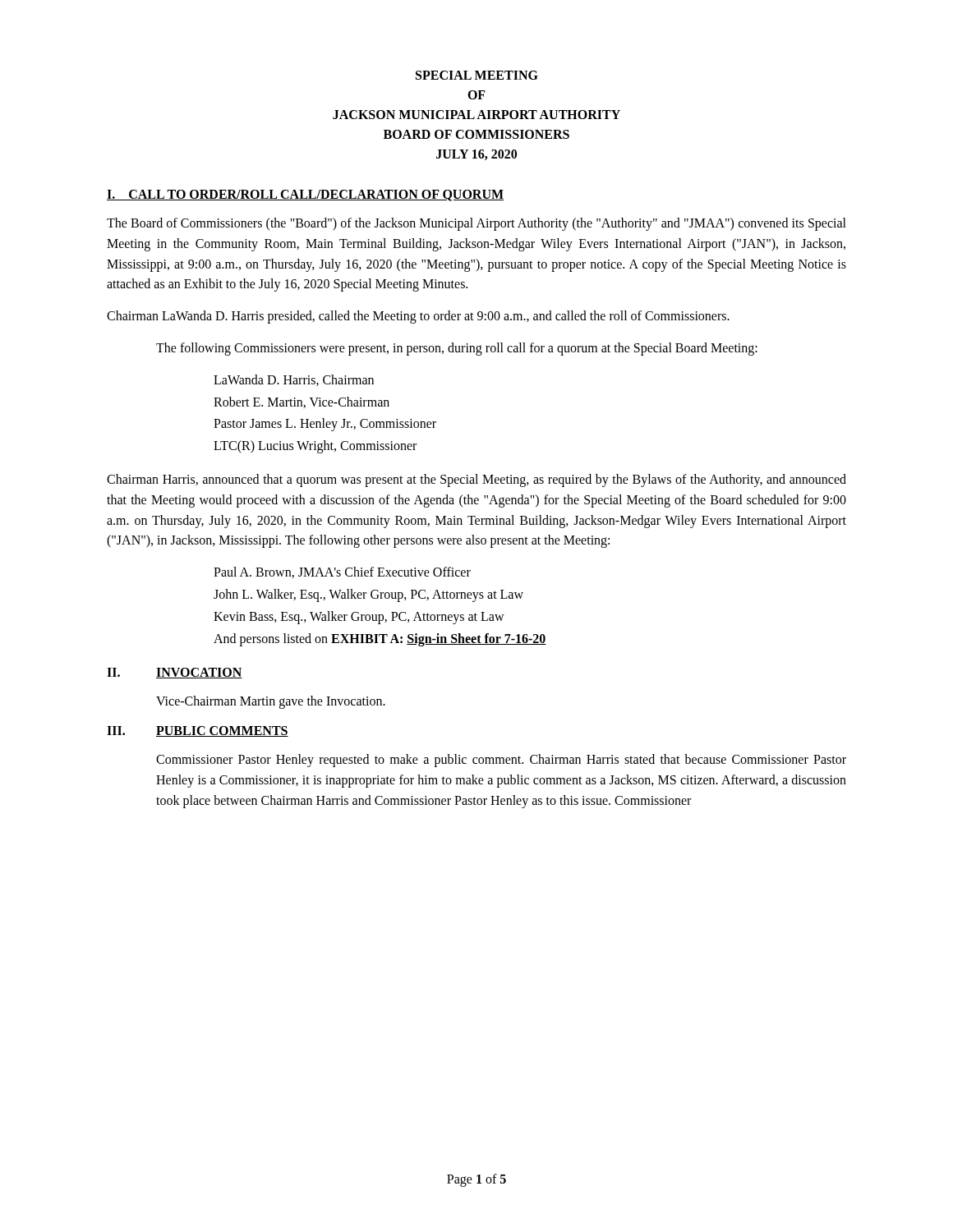Find the region starting "LTC(R) Lucius Wright, Commissioner"
Screen dimensions: 1232x953
pos(315,446)
